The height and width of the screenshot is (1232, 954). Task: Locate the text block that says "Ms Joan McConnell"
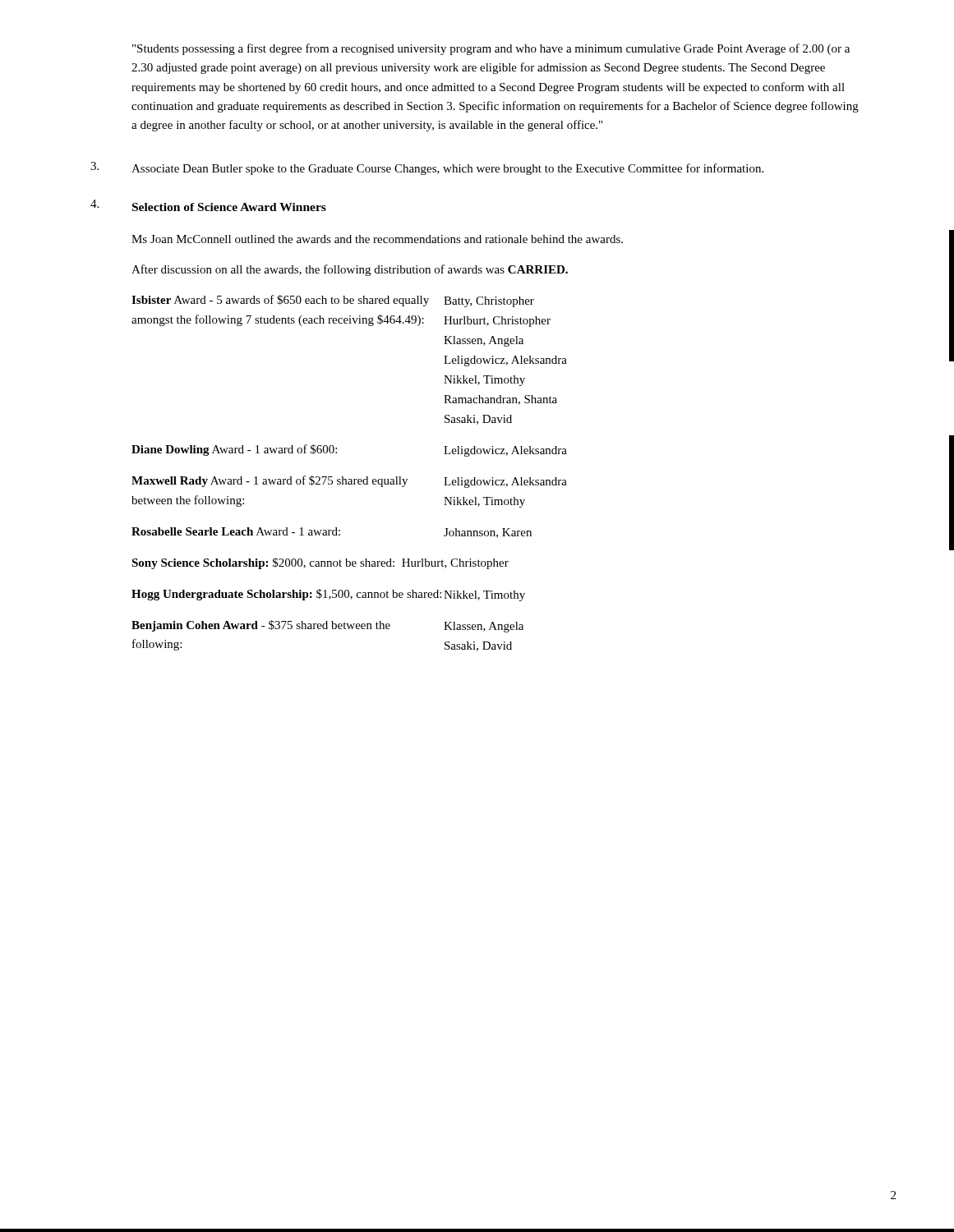point(378,239)
